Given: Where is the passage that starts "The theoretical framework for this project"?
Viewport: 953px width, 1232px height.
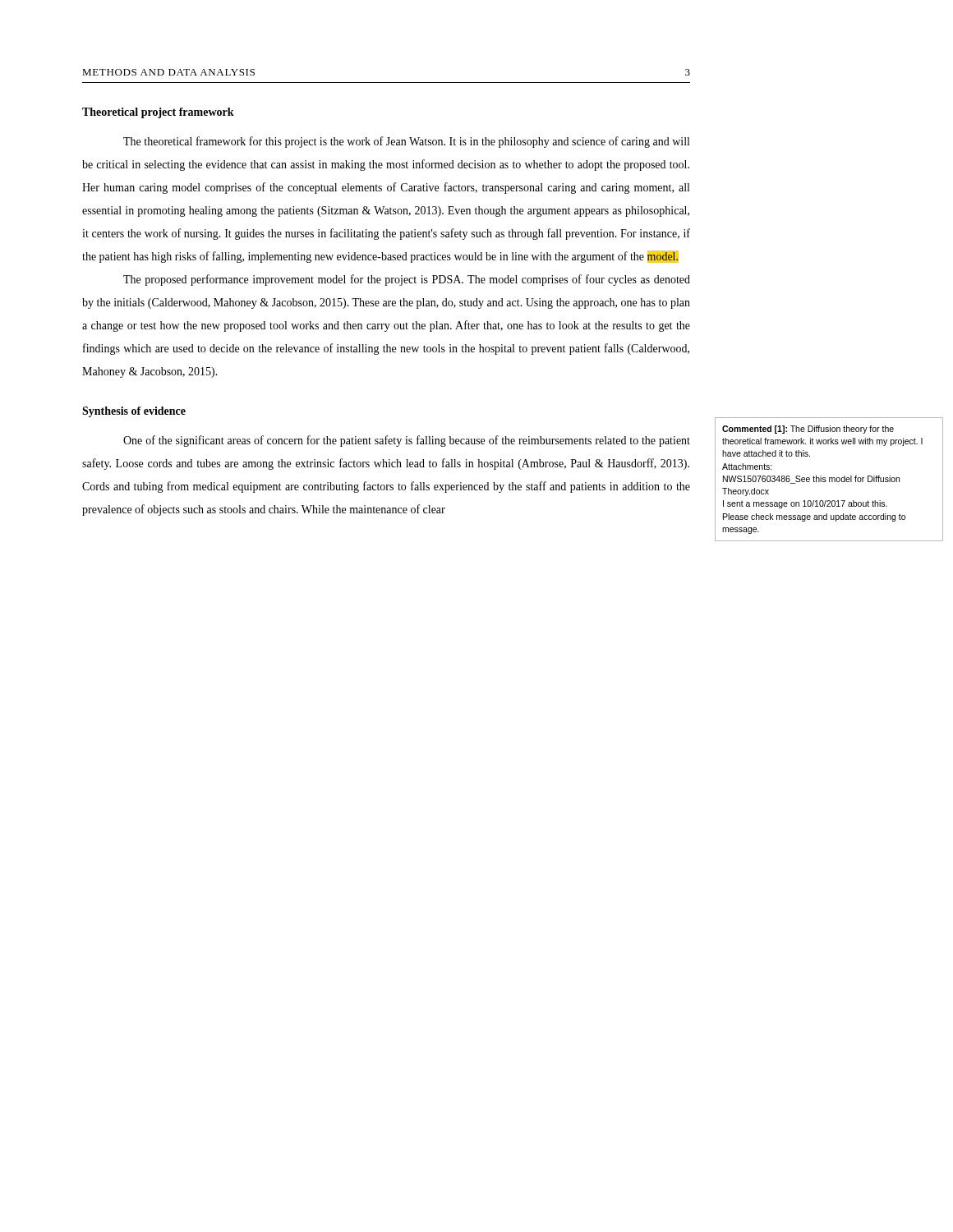Looking at the screenshot, I should pos(386,200).
